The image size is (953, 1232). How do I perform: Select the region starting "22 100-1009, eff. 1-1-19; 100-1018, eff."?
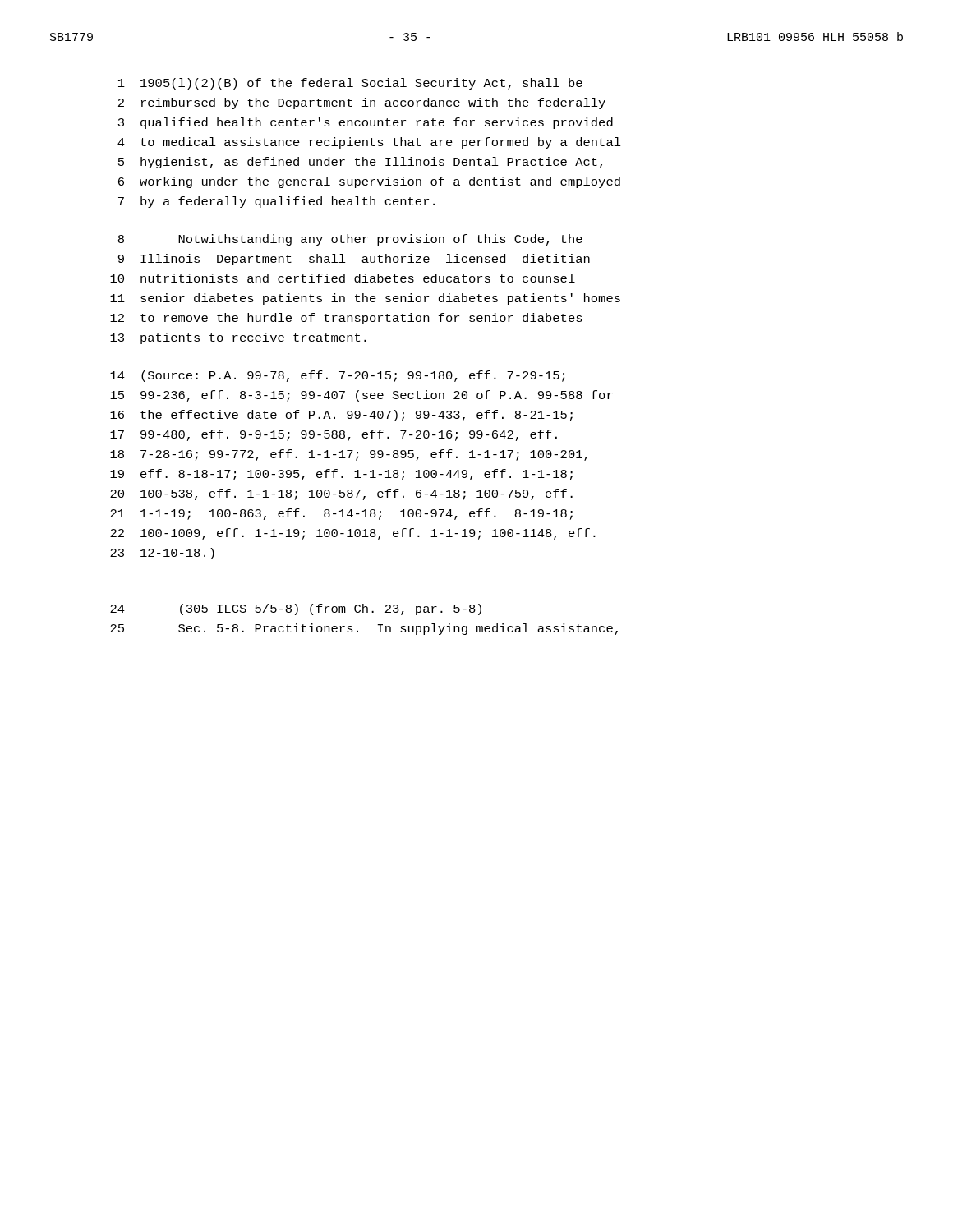tap(489, 534)
